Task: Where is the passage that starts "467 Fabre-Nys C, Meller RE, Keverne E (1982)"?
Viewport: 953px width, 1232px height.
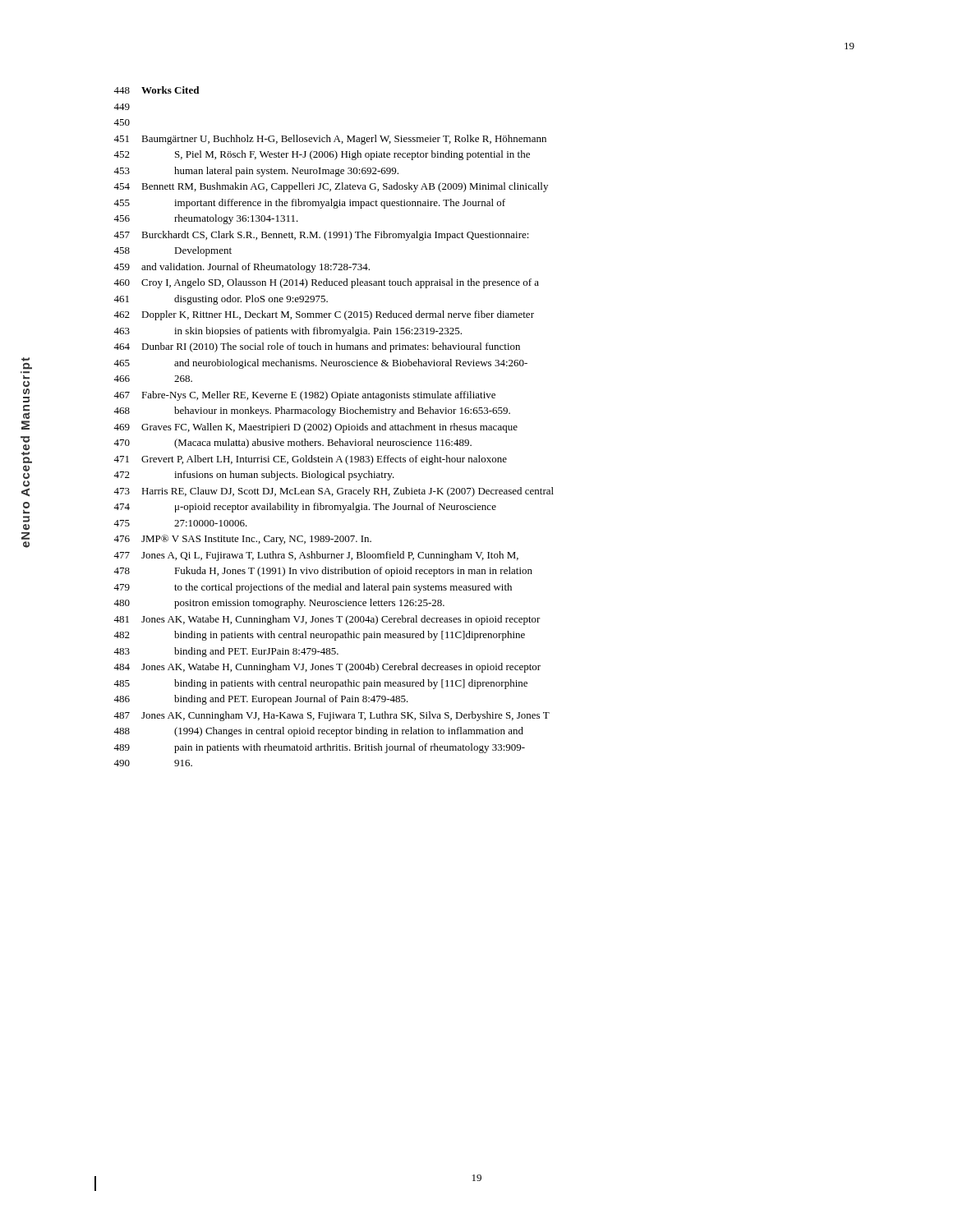Action: click(x=297, y=394)
